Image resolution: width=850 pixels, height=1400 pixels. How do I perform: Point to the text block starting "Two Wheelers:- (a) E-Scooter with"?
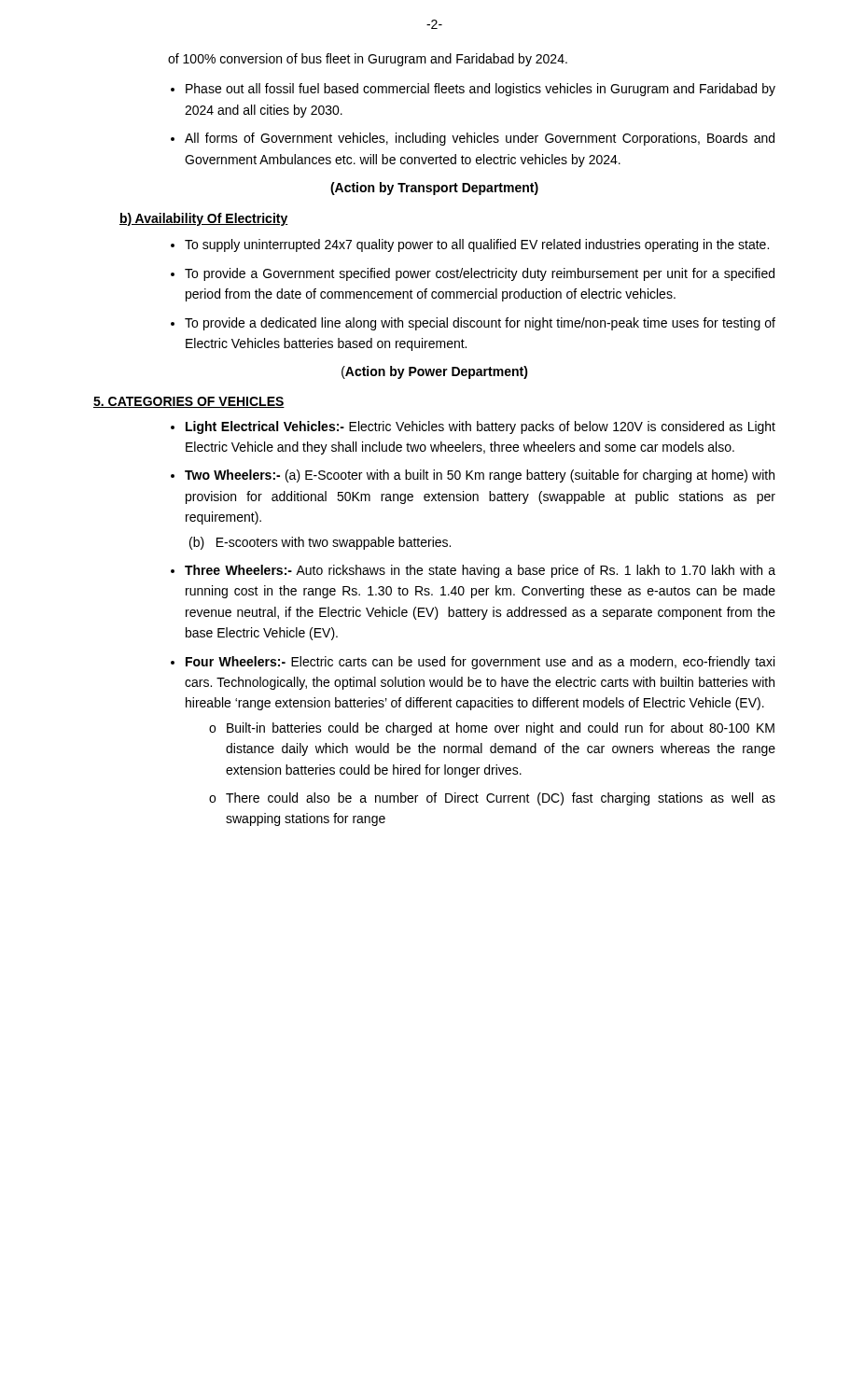pos(480,510)
